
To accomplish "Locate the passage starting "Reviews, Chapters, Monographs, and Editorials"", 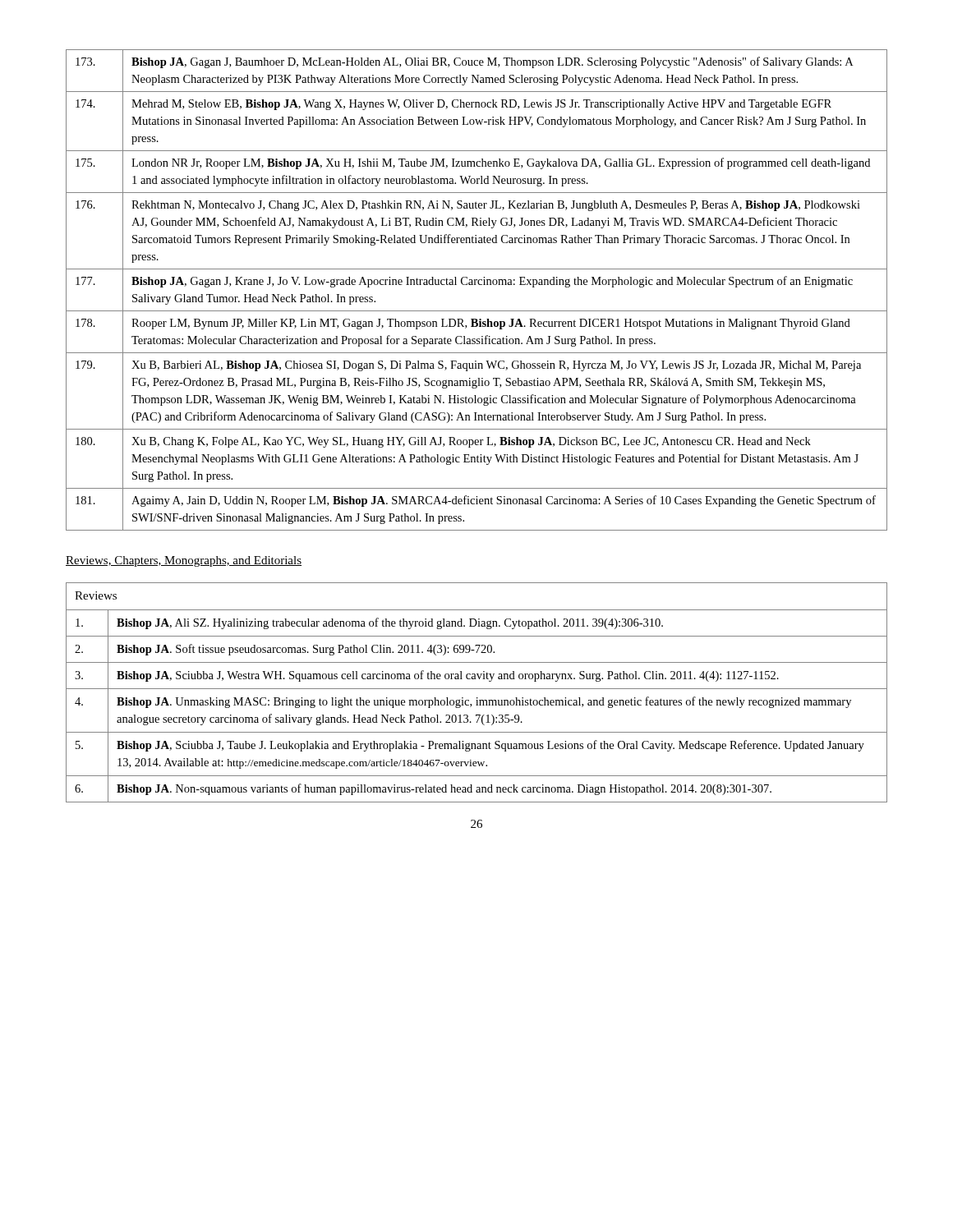I will (x=184, y=561).
